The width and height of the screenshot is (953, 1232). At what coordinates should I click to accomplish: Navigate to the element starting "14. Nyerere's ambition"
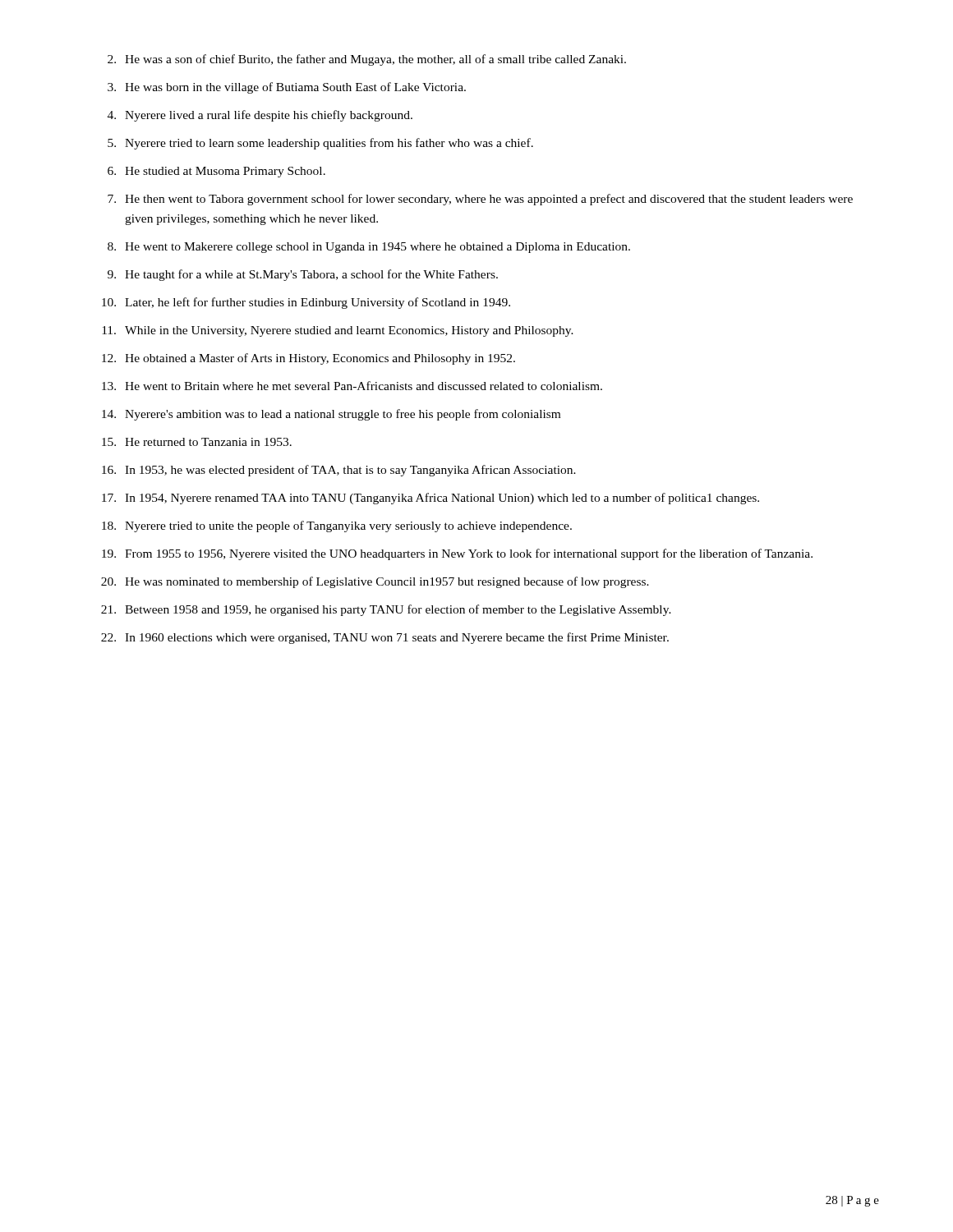click(481, 414)
